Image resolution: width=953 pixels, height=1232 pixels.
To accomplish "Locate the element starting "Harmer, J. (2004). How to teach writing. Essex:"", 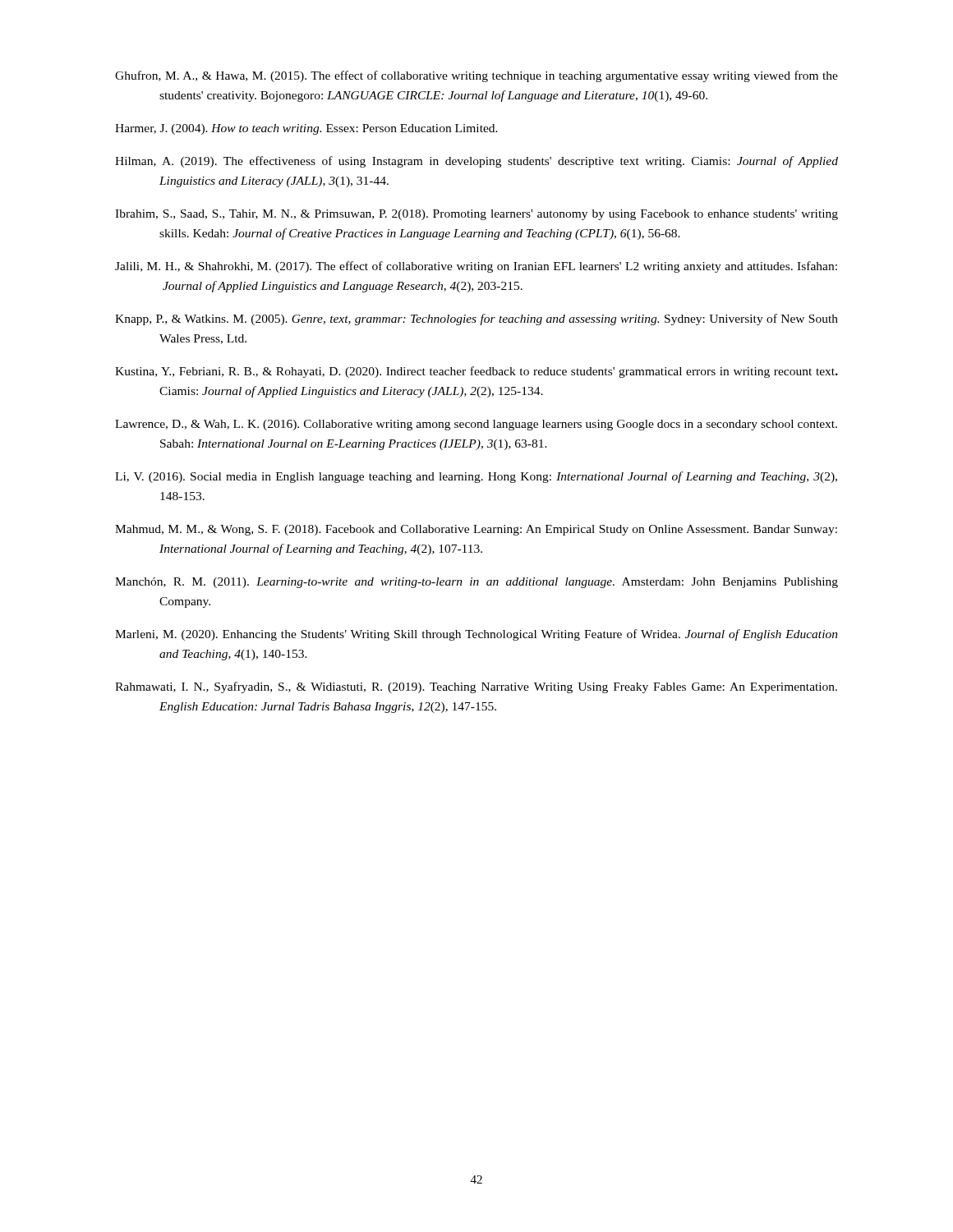I will [307, 128].
